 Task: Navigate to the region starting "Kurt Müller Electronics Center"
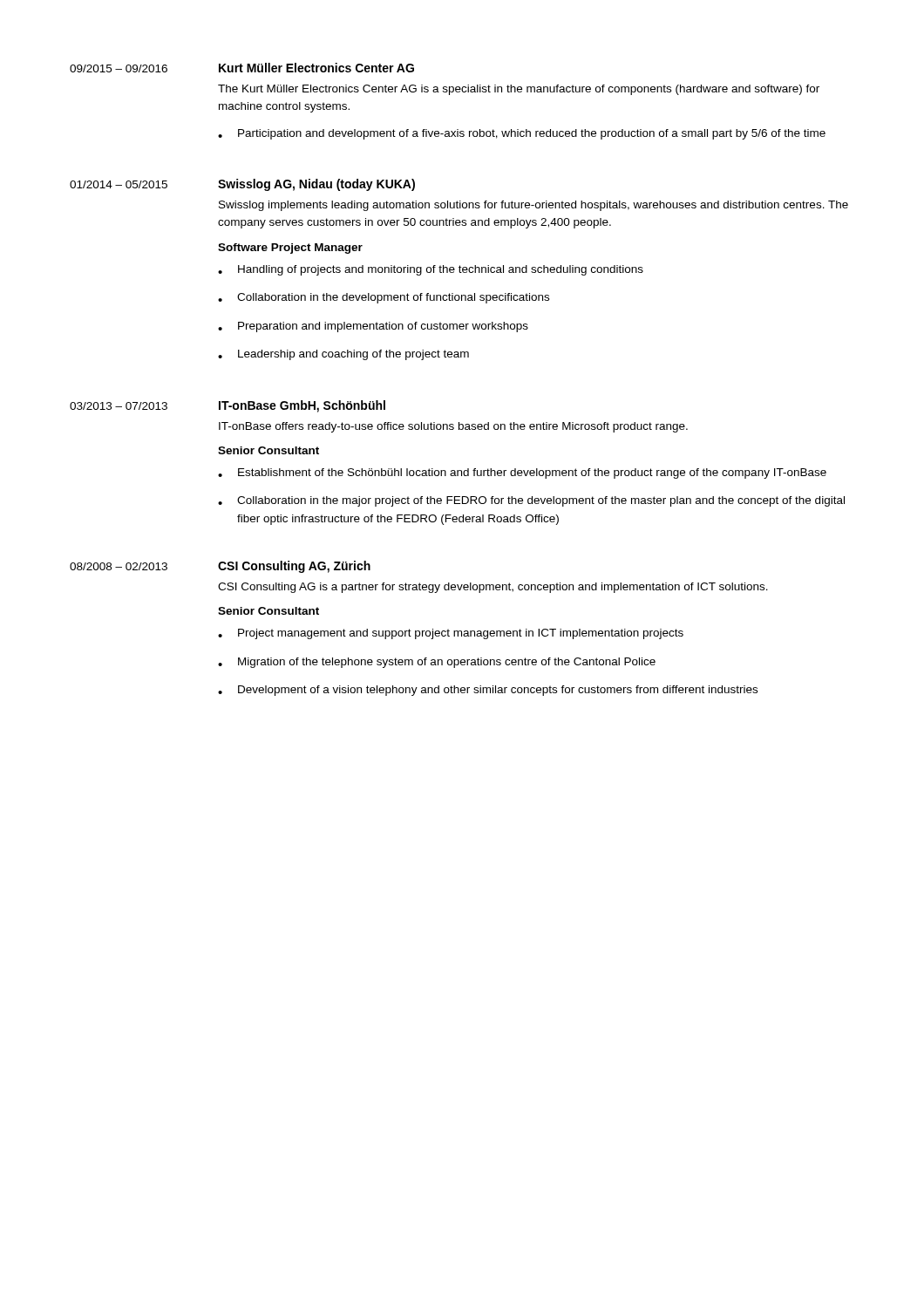pos(316,68)
